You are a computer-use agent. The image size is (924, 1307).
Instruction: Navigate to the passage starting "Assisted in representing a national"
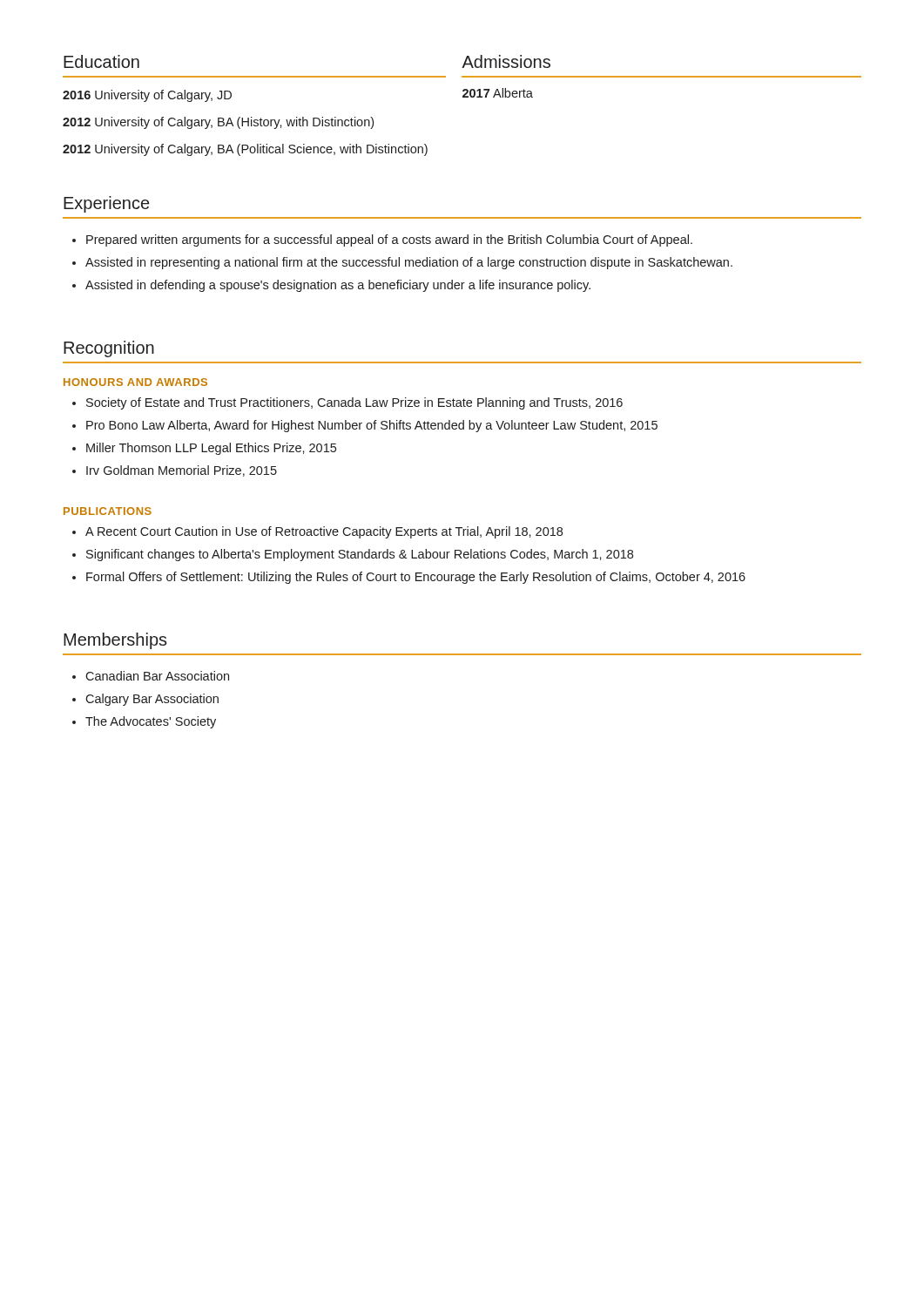(409, 262)
